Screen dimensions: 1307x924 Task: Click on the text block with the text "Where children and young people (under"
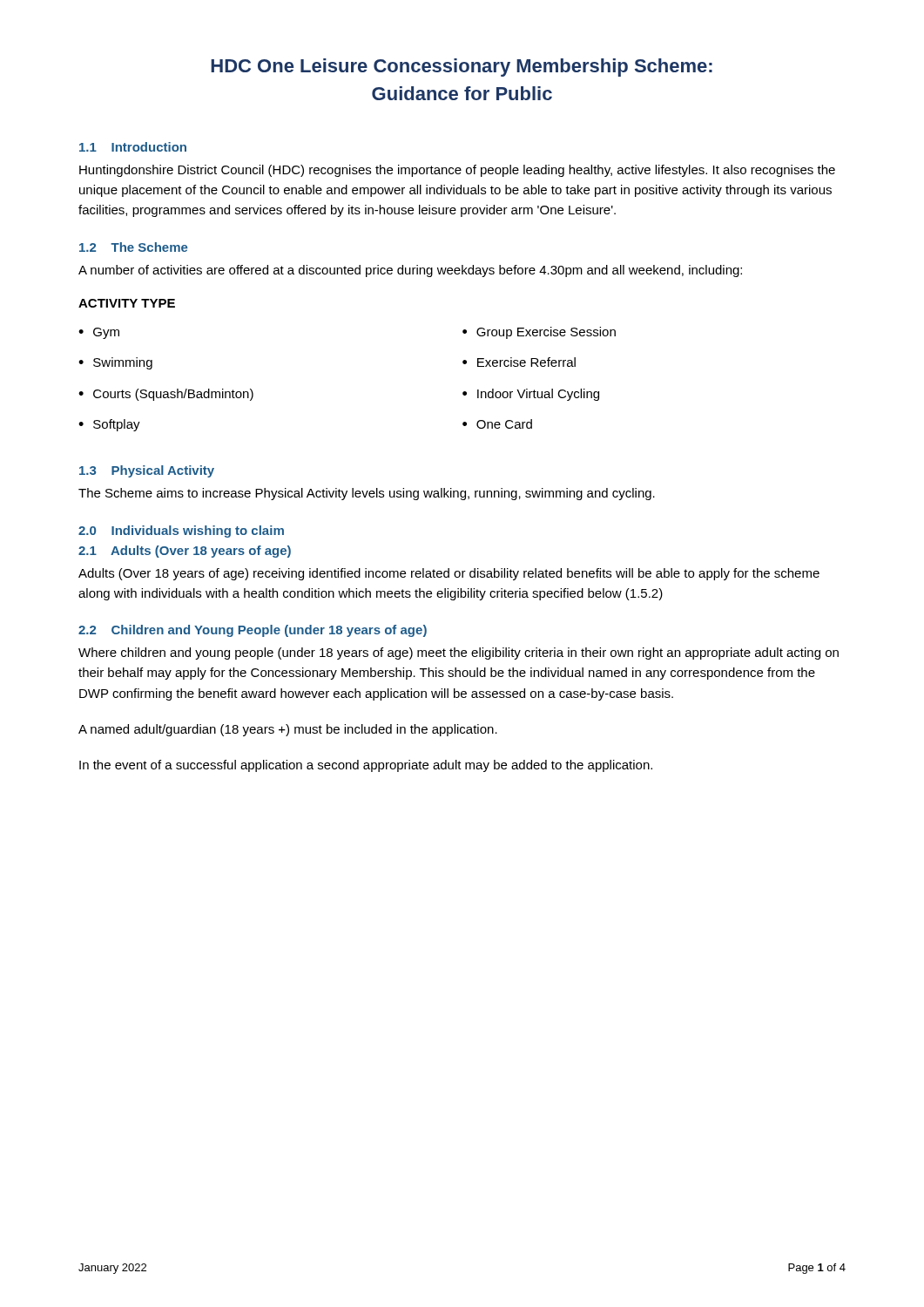(459, 673)
